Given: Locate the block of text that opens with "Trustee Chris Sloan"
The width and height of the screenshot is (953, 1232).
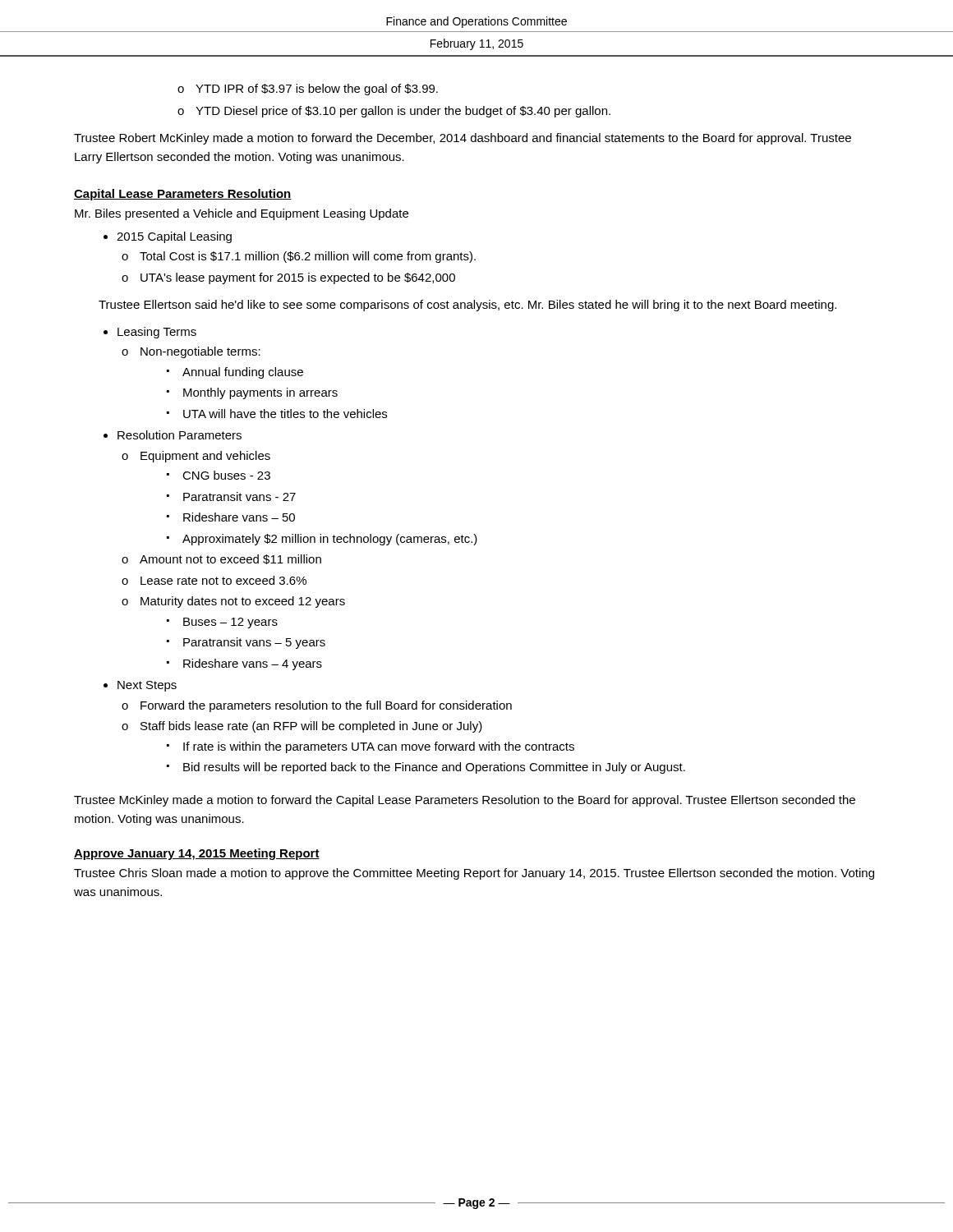Looking at the screenshot, I should (x=474, y=882).
